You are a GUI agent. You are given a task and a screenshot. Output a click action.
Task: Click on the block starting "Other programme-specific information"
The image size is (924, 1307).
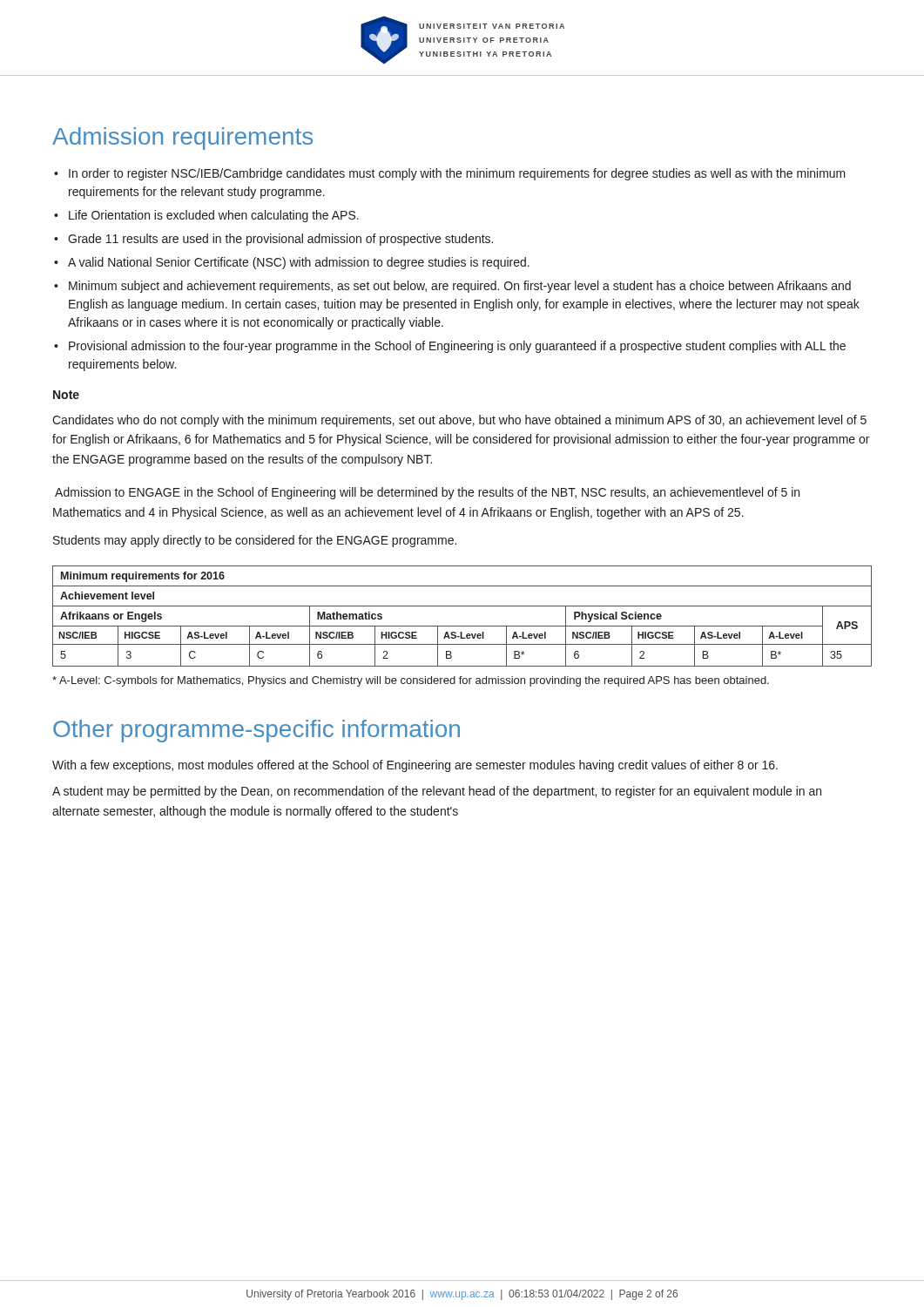click(257, 729)
